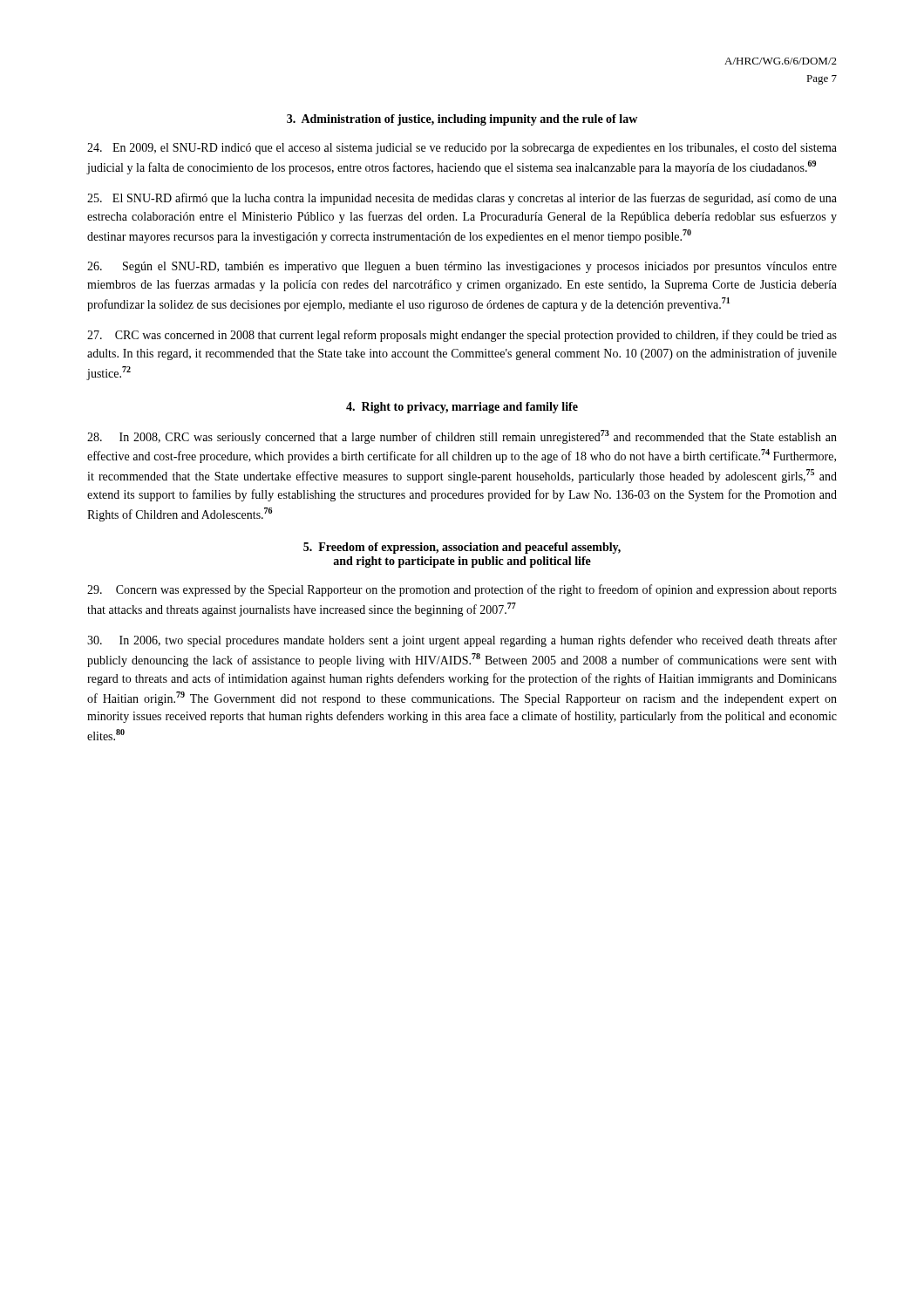
Task: Where is the passage that starts "El SNU-RD afirmó que la lucha"?
Action: click(x=462, y=217)
